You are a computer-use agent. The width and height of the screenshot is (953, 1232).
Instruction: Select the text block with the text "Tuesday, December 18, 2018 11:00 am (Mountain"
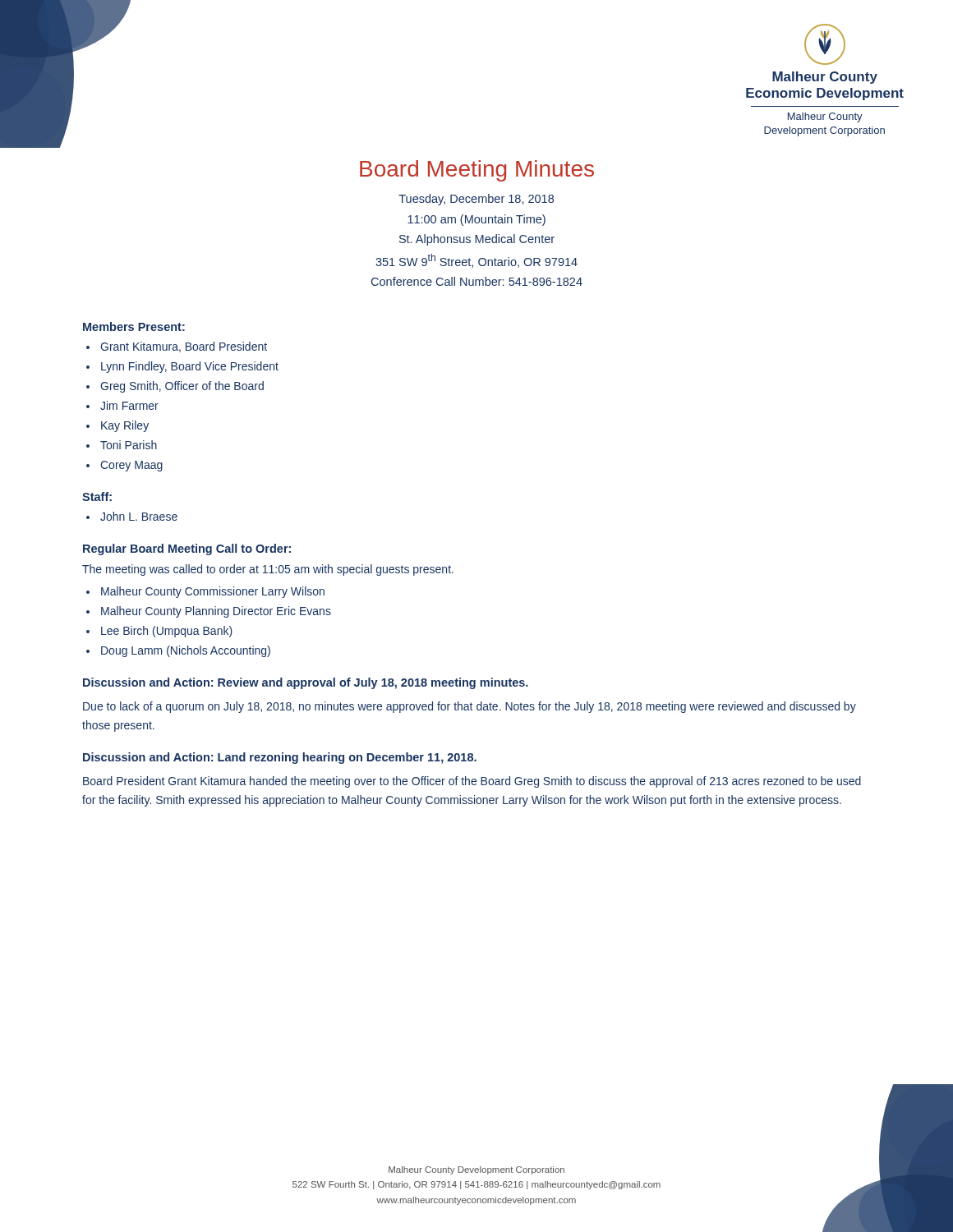tap(476, 240)
